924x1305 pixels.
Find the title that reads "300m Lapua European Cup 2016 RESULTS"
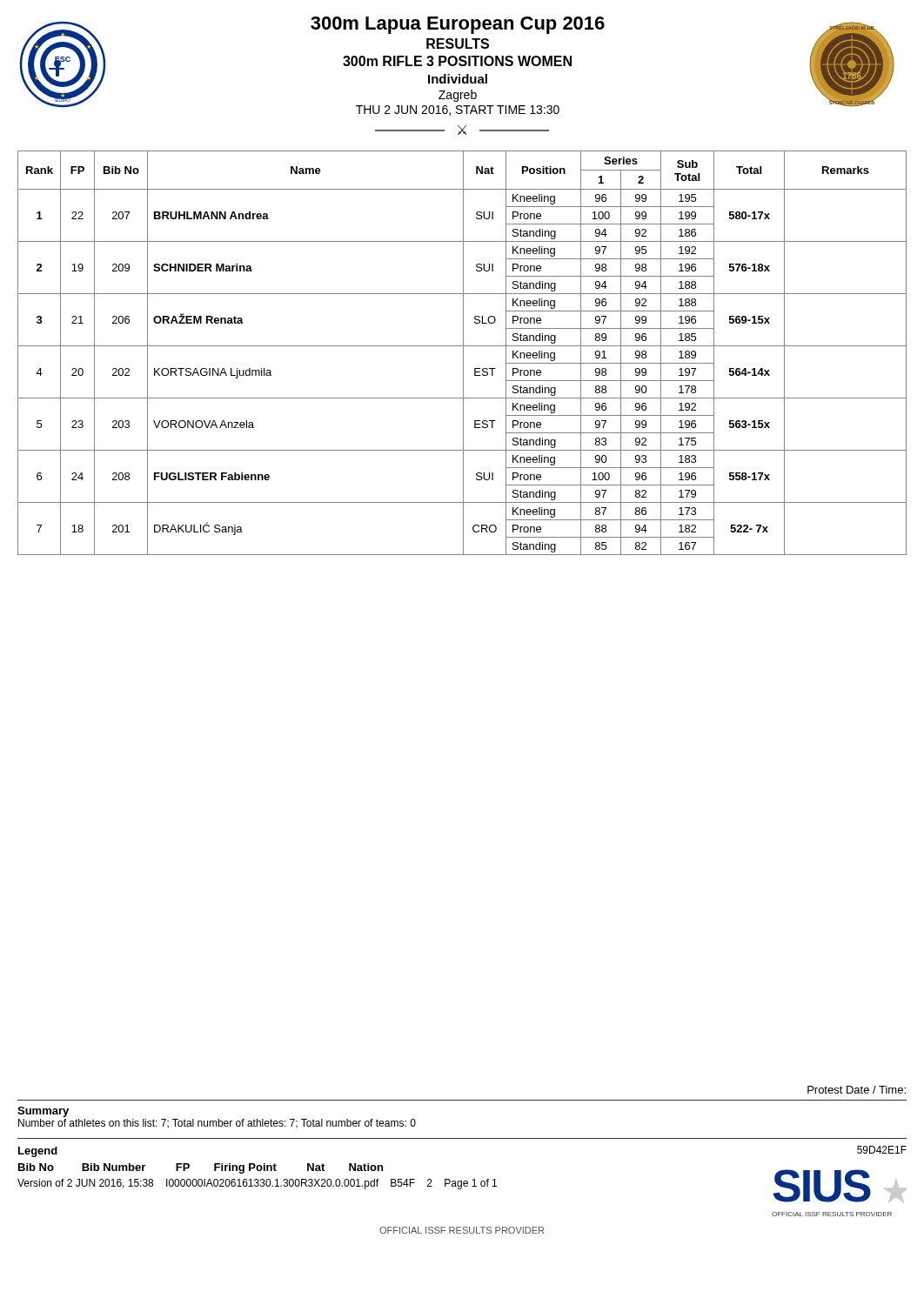pyautogui.click(x=458, y=64)
